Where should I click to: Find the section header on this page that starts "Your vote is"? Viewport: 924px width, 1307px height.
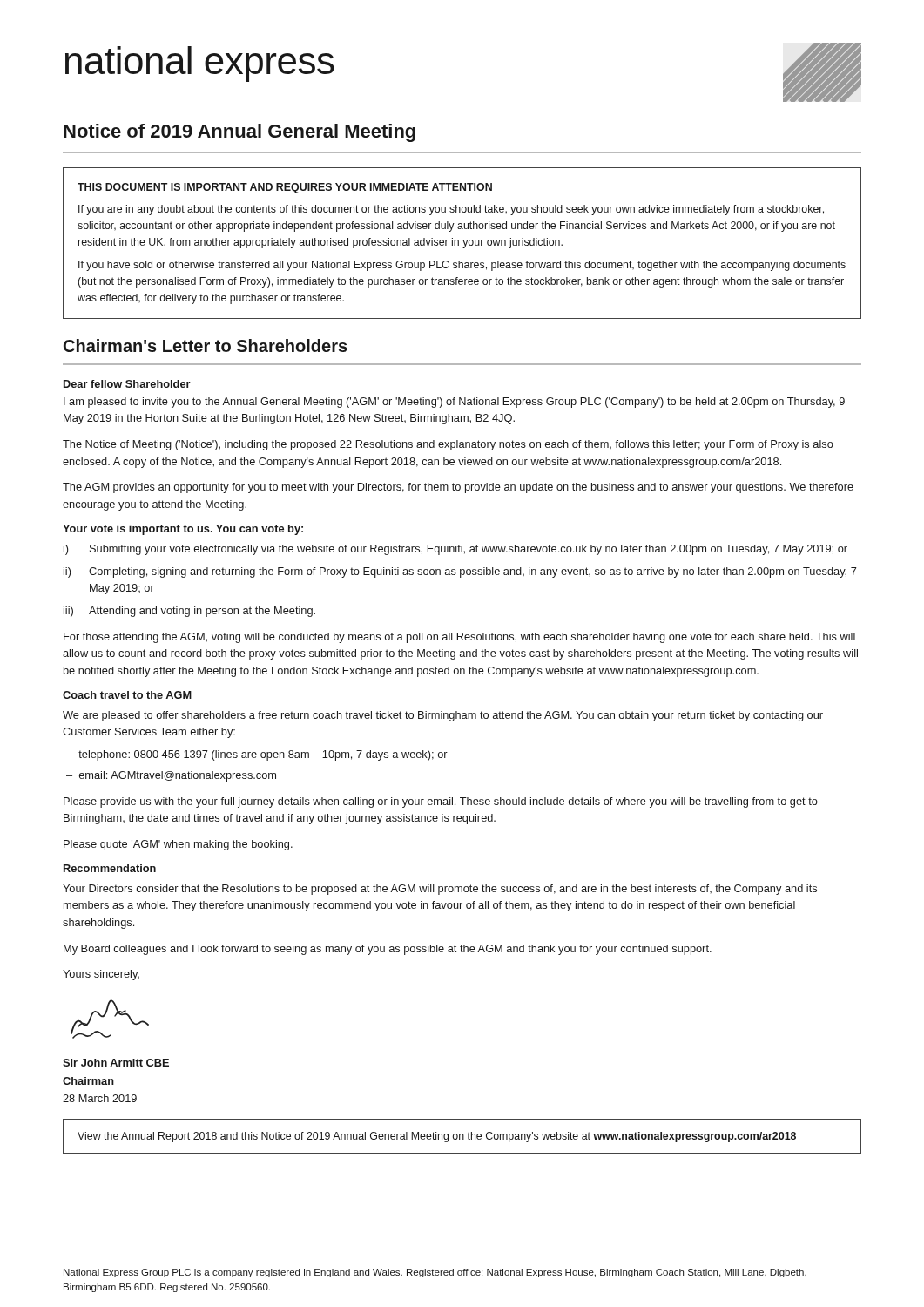183,528
